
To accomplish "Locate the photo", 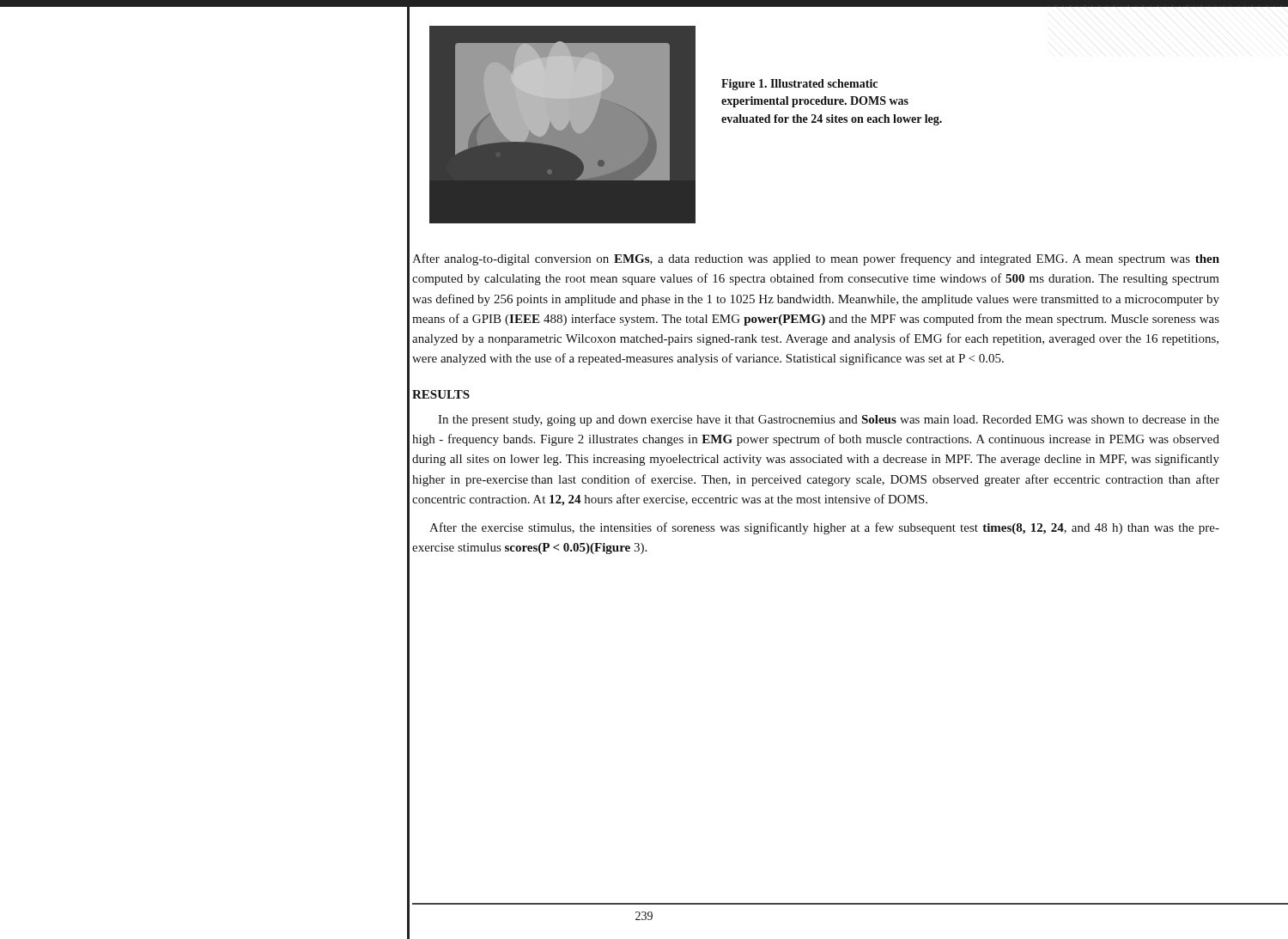I will pos(562,125).
